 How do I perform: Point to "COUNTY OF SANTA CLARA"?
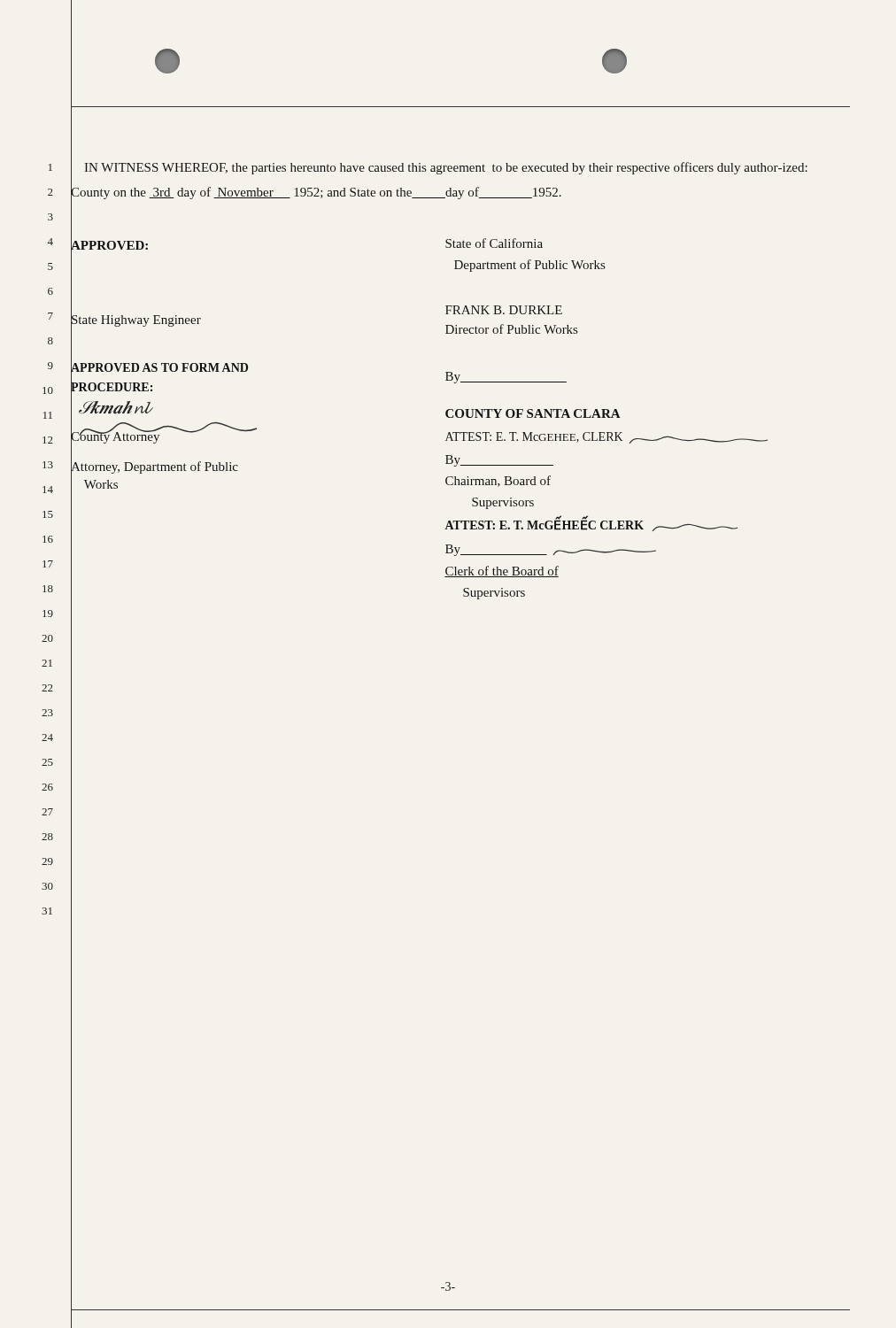pos(533,413)
